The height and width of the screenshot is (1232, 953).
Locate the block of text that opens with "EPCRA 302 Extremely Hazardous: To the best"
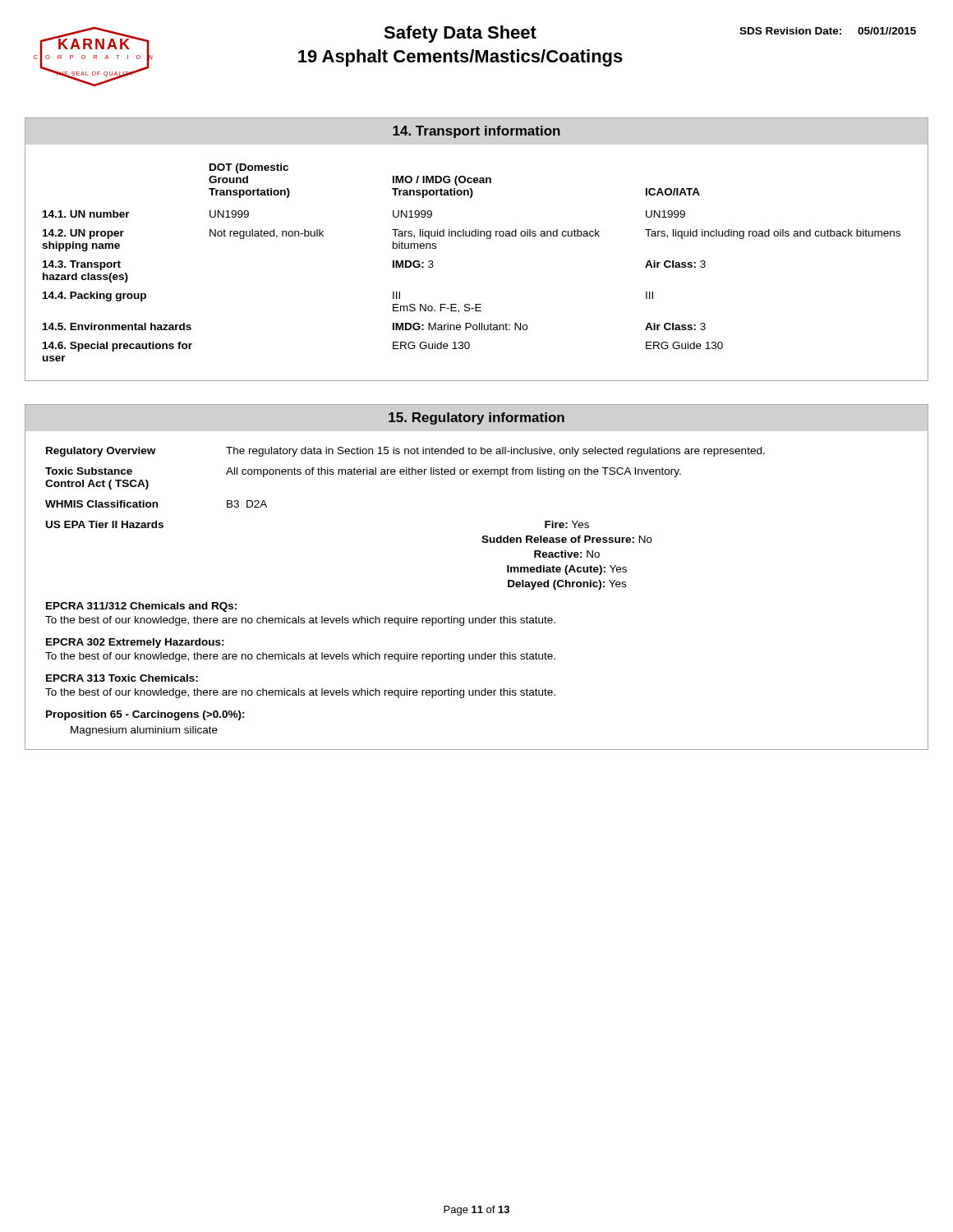click(476, 649)
